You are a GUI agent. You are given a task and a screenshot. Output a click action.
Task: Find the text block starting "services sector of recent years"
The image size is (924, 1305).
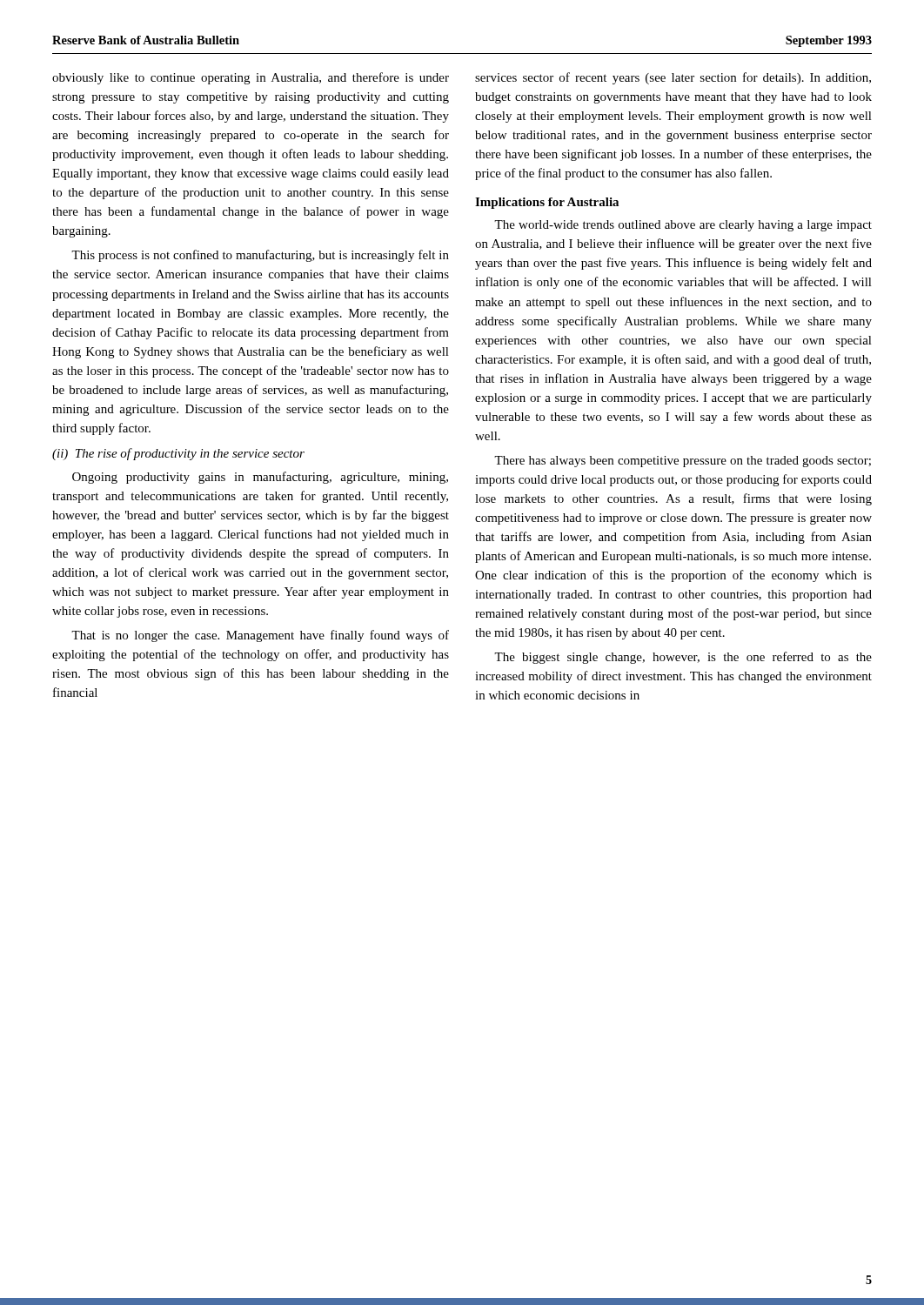pos(673,125)
